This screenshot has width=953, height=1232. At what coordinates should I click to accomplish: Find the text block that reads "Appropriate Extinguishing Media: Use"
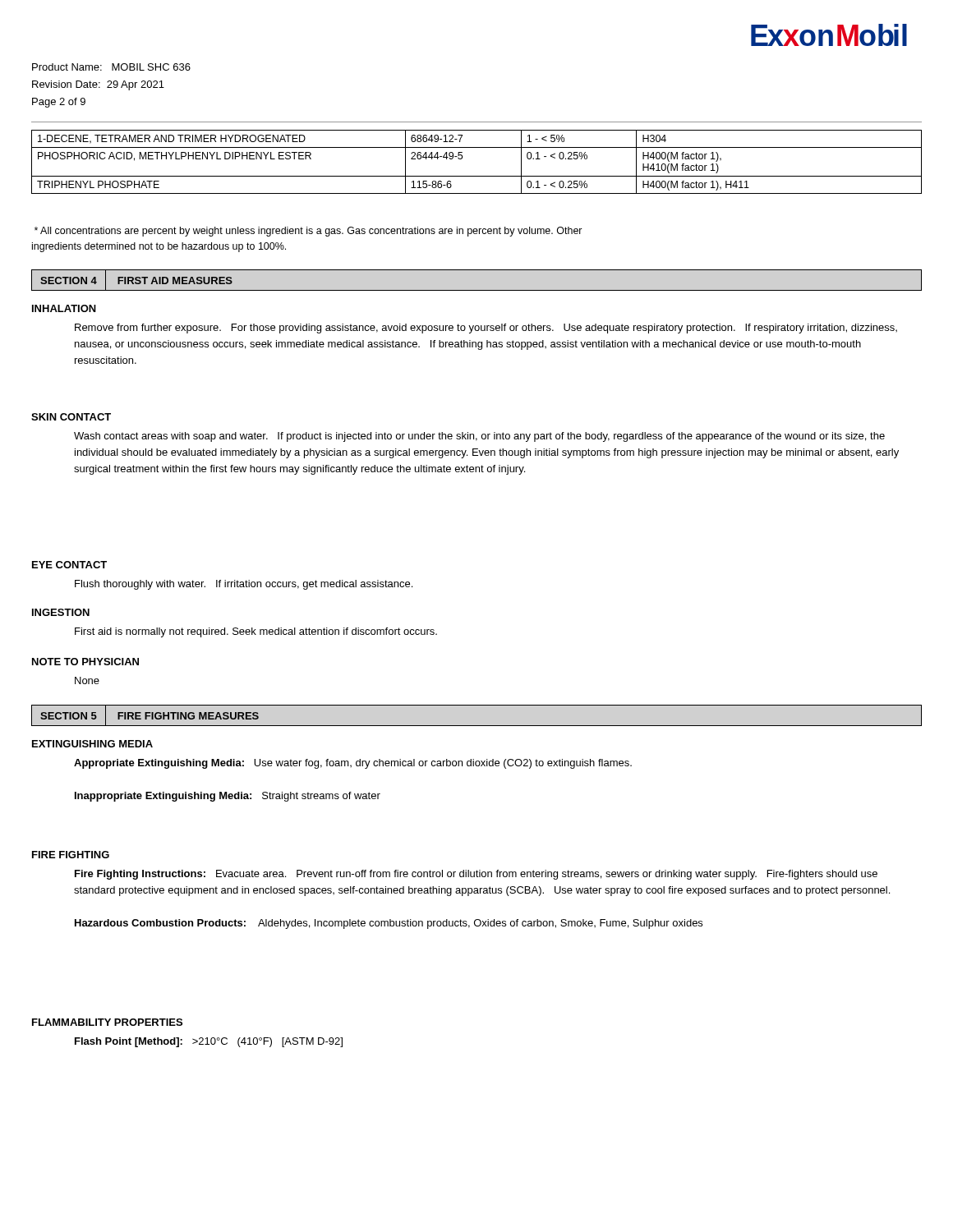[x=353, y=764]
